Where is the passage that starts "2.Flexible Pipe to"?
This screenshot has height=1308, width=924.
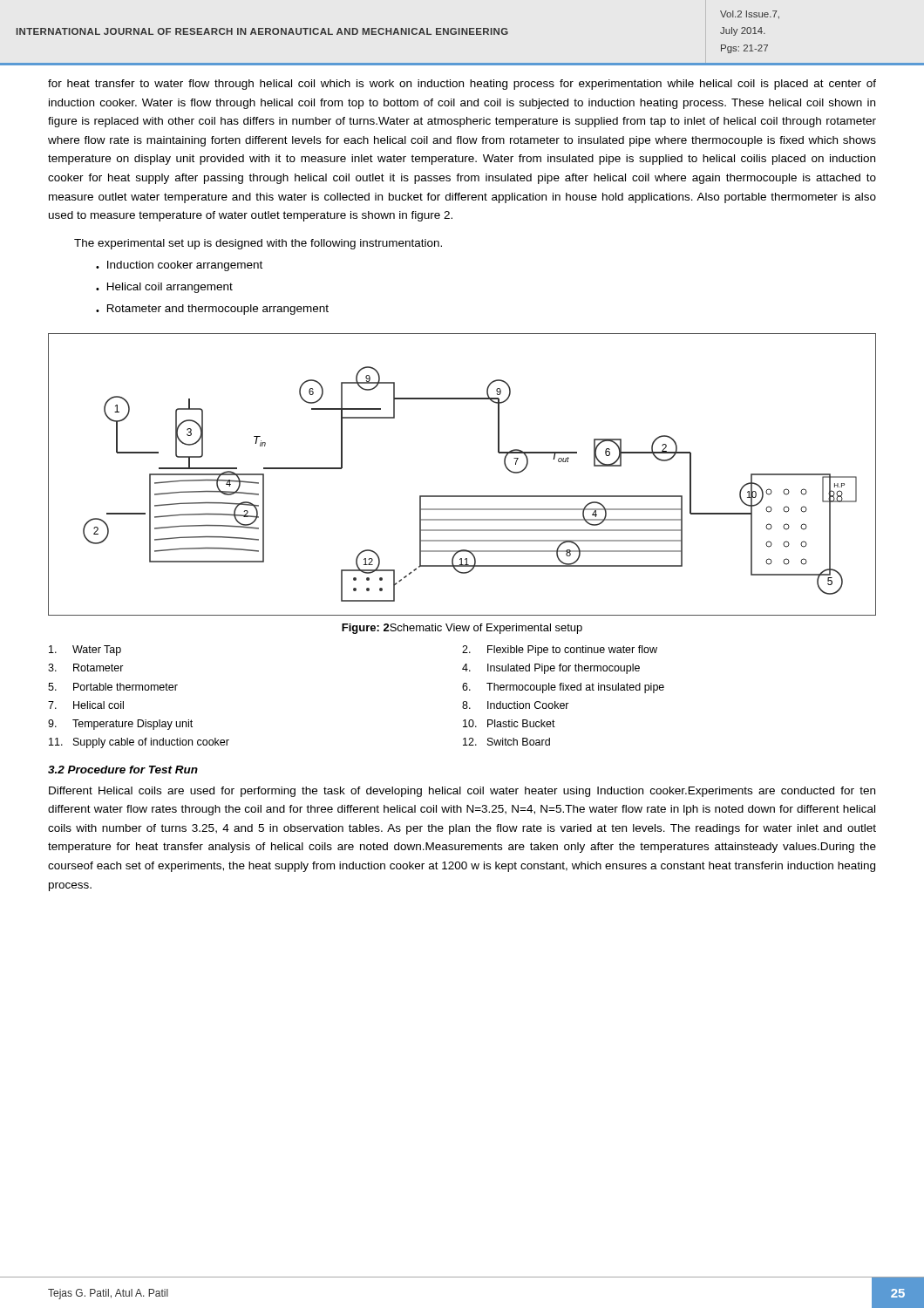pyautogui.click(x=669, y=697)
